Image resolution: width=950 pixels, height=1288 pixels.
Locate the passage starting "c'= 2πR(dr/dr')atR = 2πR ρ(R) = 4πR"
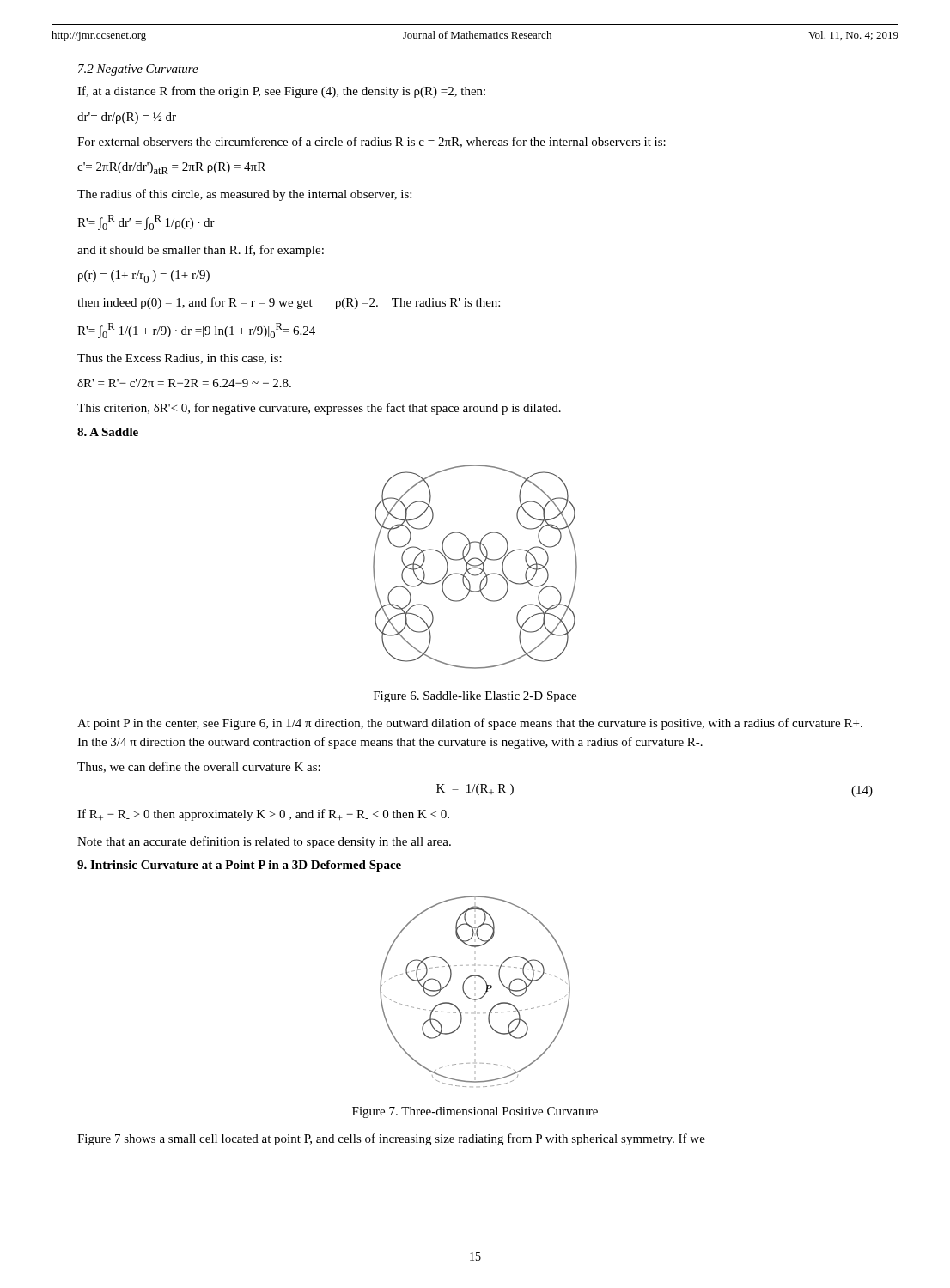[171, 168]
